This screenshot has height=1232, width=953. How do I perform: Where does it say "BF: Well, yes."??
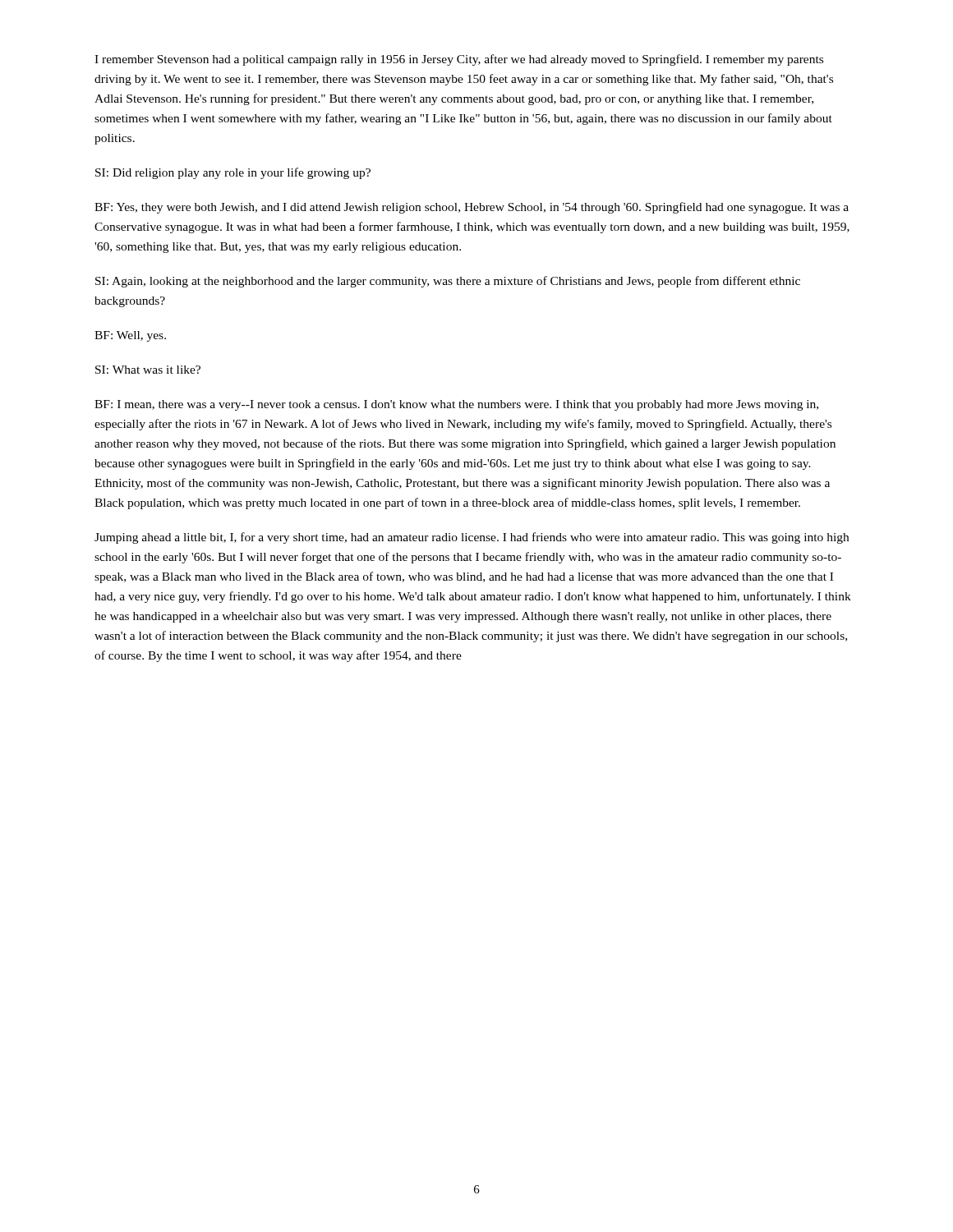(131, 335)
